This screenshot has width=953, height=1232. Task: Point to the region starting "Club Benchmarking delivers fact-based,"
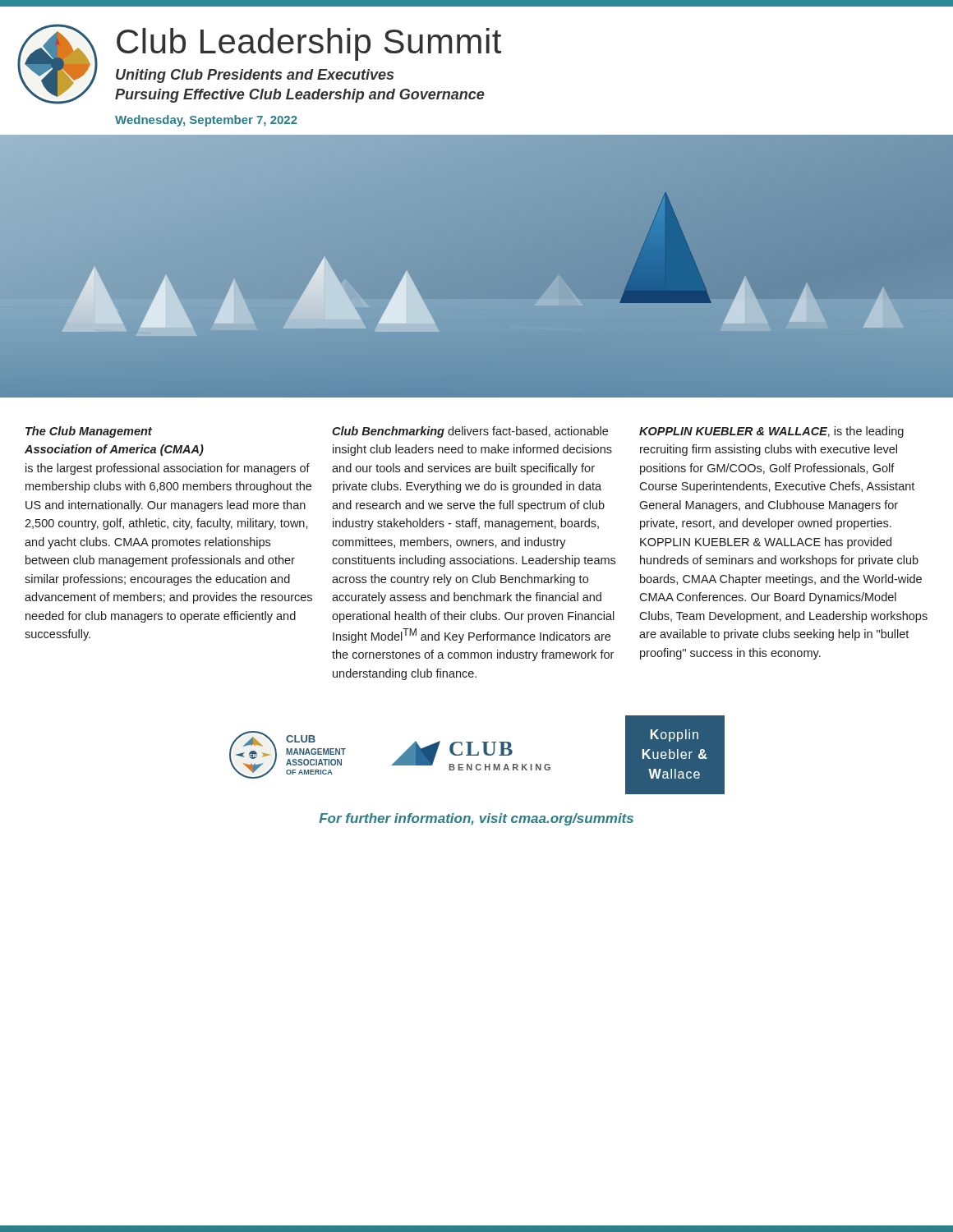pyautogui.click(x=476, y=552)
